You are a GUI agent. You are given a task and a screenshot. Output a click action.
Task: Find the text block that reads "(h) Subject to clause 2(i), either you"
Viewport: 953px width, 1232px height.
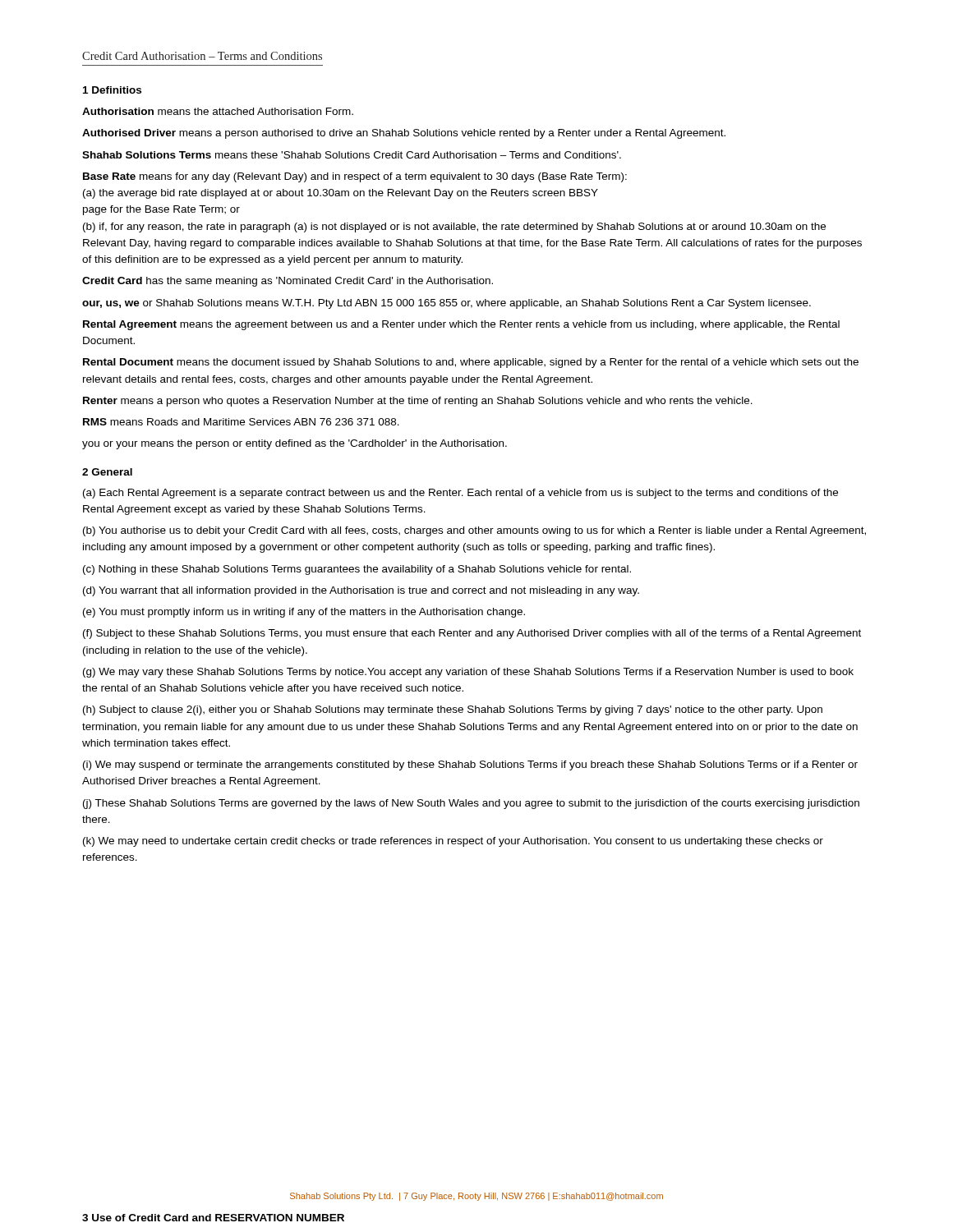point(470,726)
